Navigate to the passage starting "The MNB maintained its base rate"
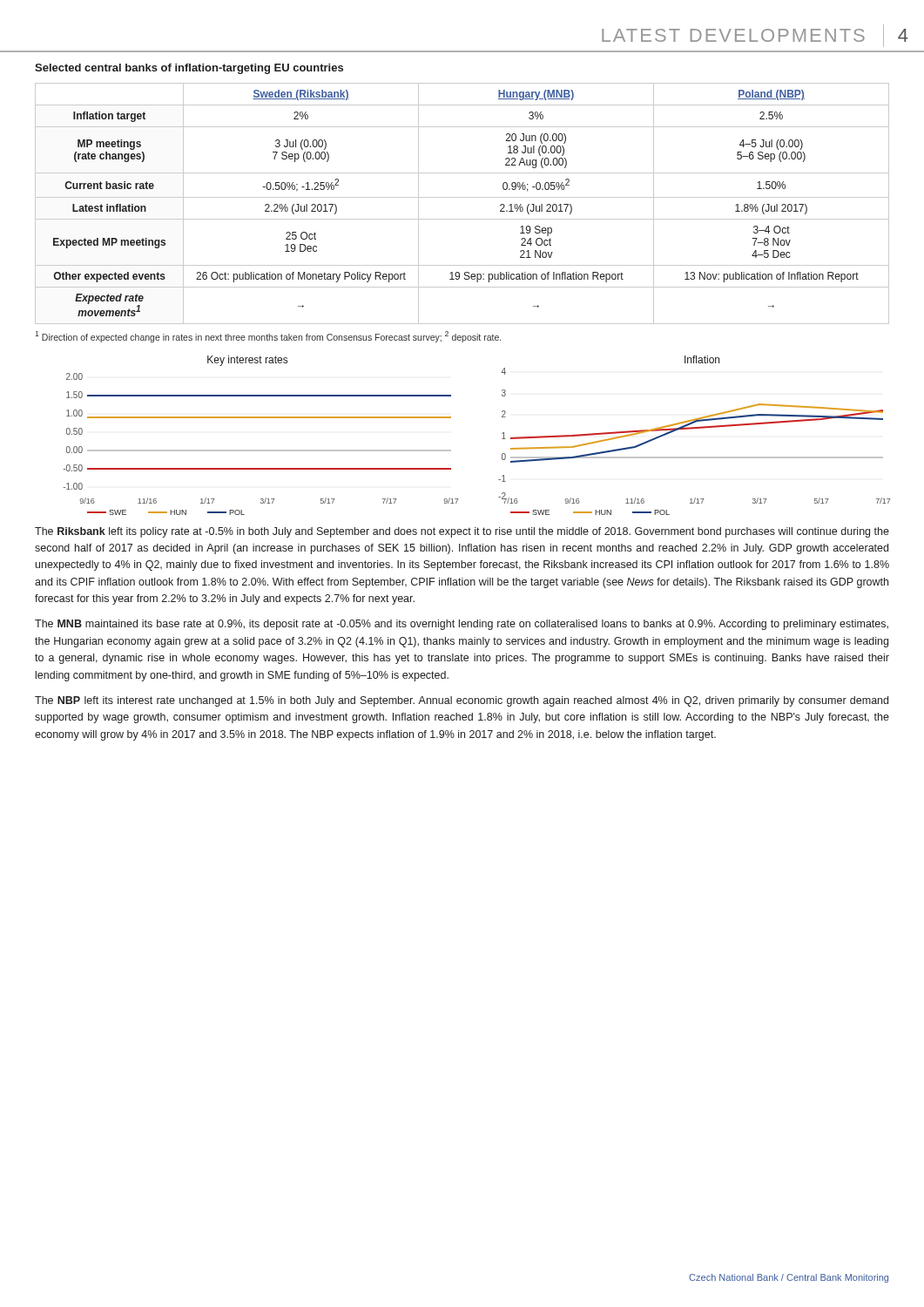This screenshot has height=1307, width=924. click(462, 650)
